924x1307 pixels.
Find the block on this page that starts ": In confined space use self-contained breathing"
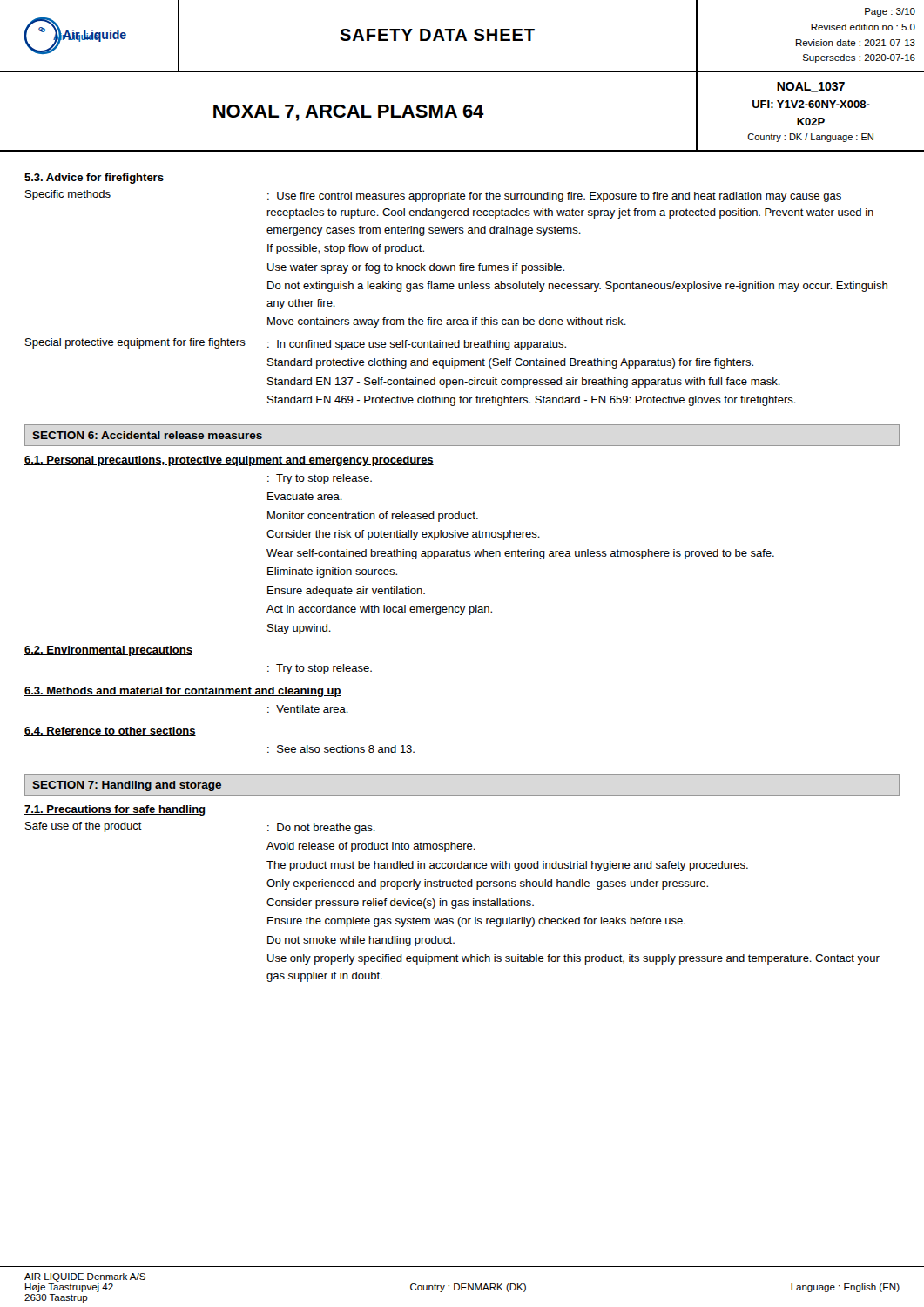tap(583, 372)
